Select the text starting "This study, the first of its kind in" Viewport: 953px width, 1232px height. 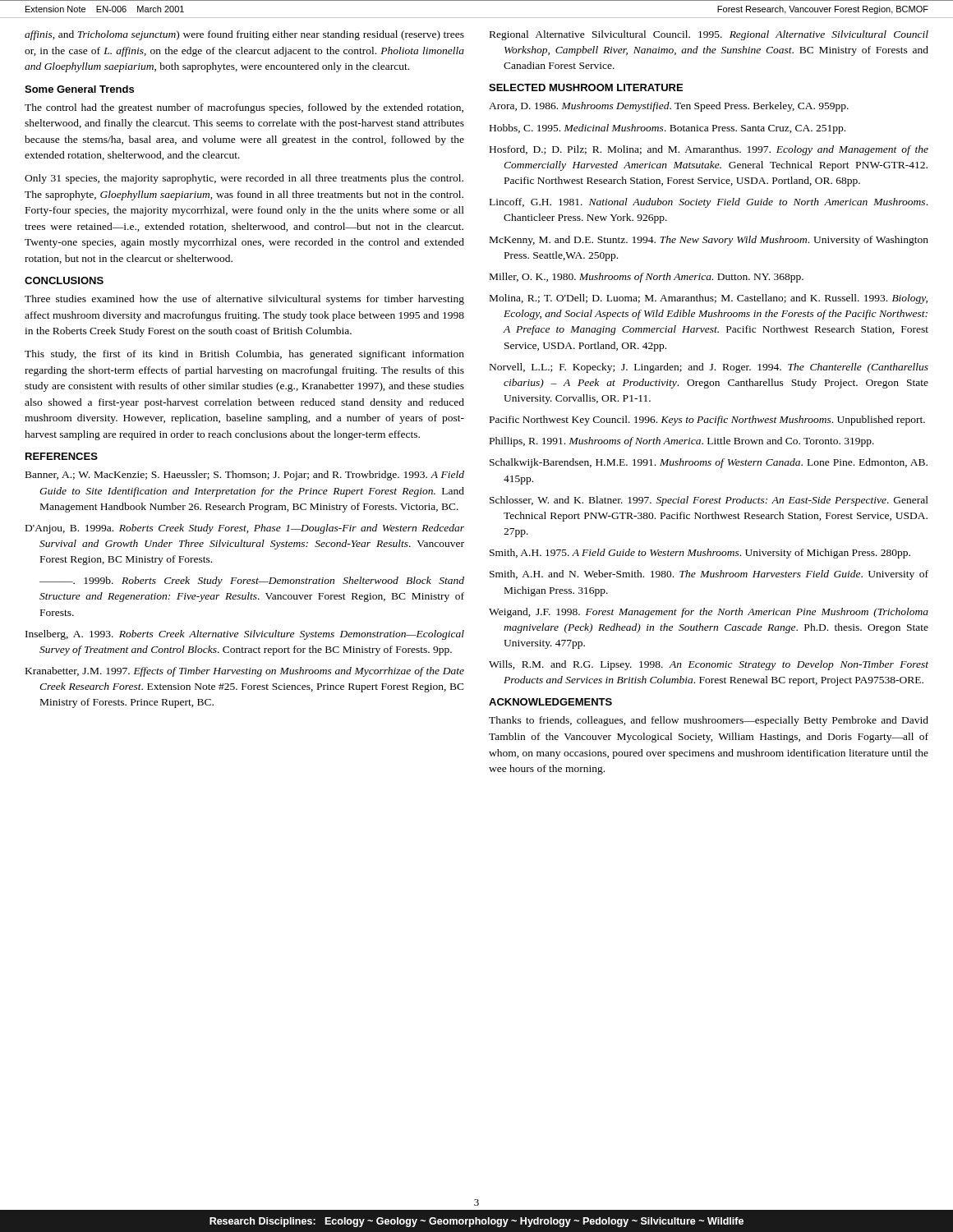244,394
